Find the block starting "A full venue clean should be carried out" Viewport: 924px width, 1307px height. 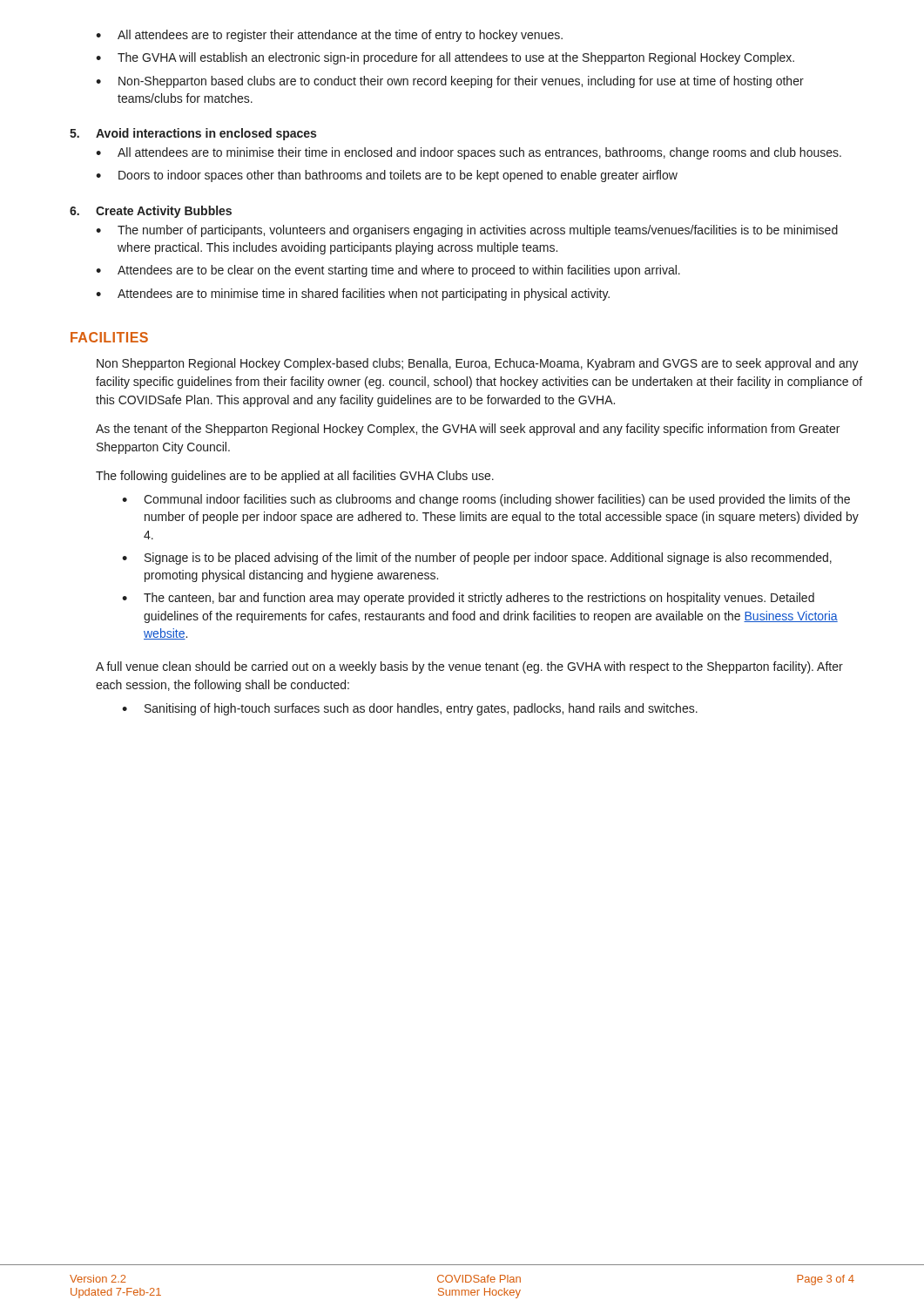tap(469, 676)
